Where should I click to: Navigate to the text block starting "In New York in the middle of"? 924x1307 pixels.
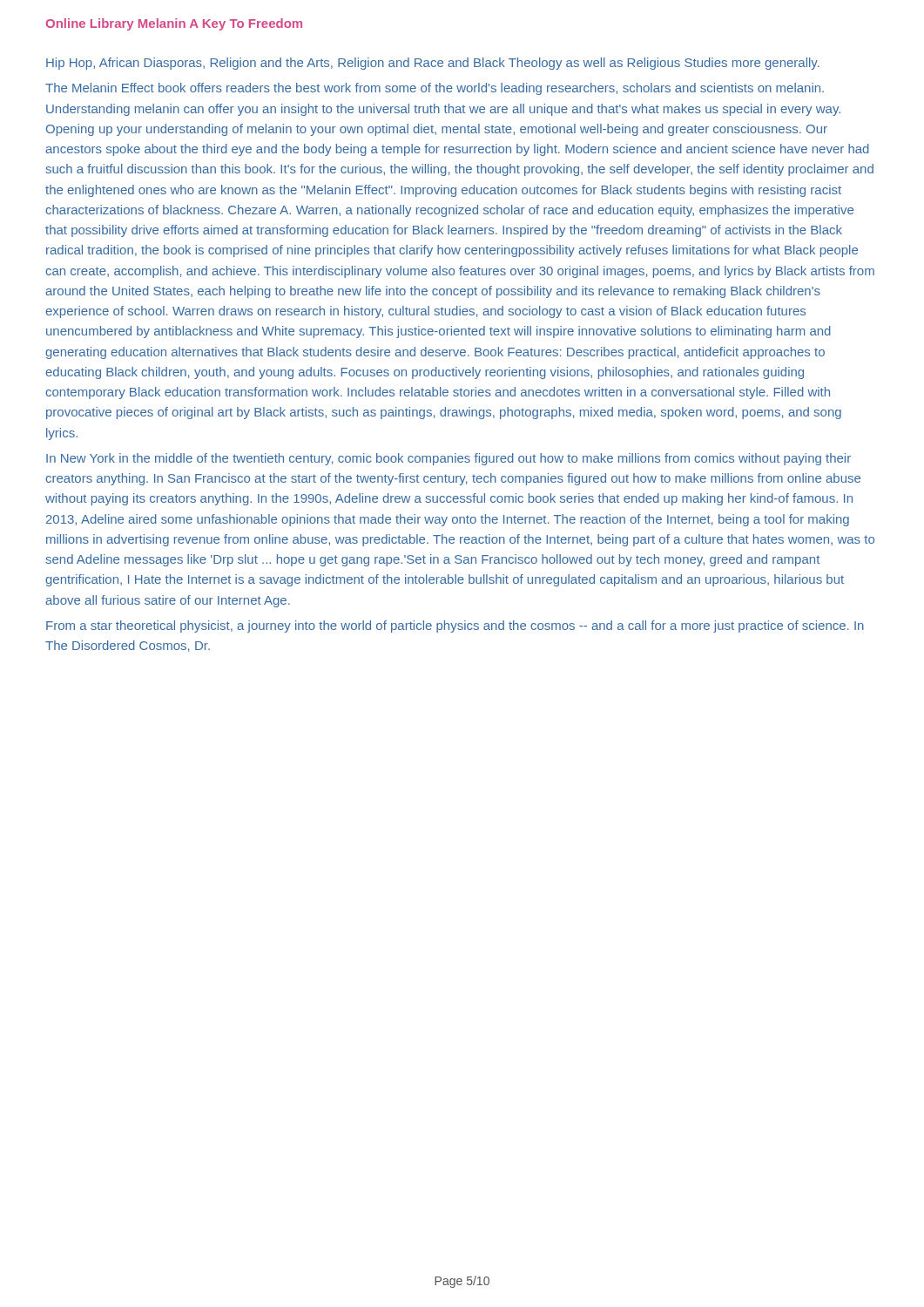pyautogui.click(x=460, y=529)
